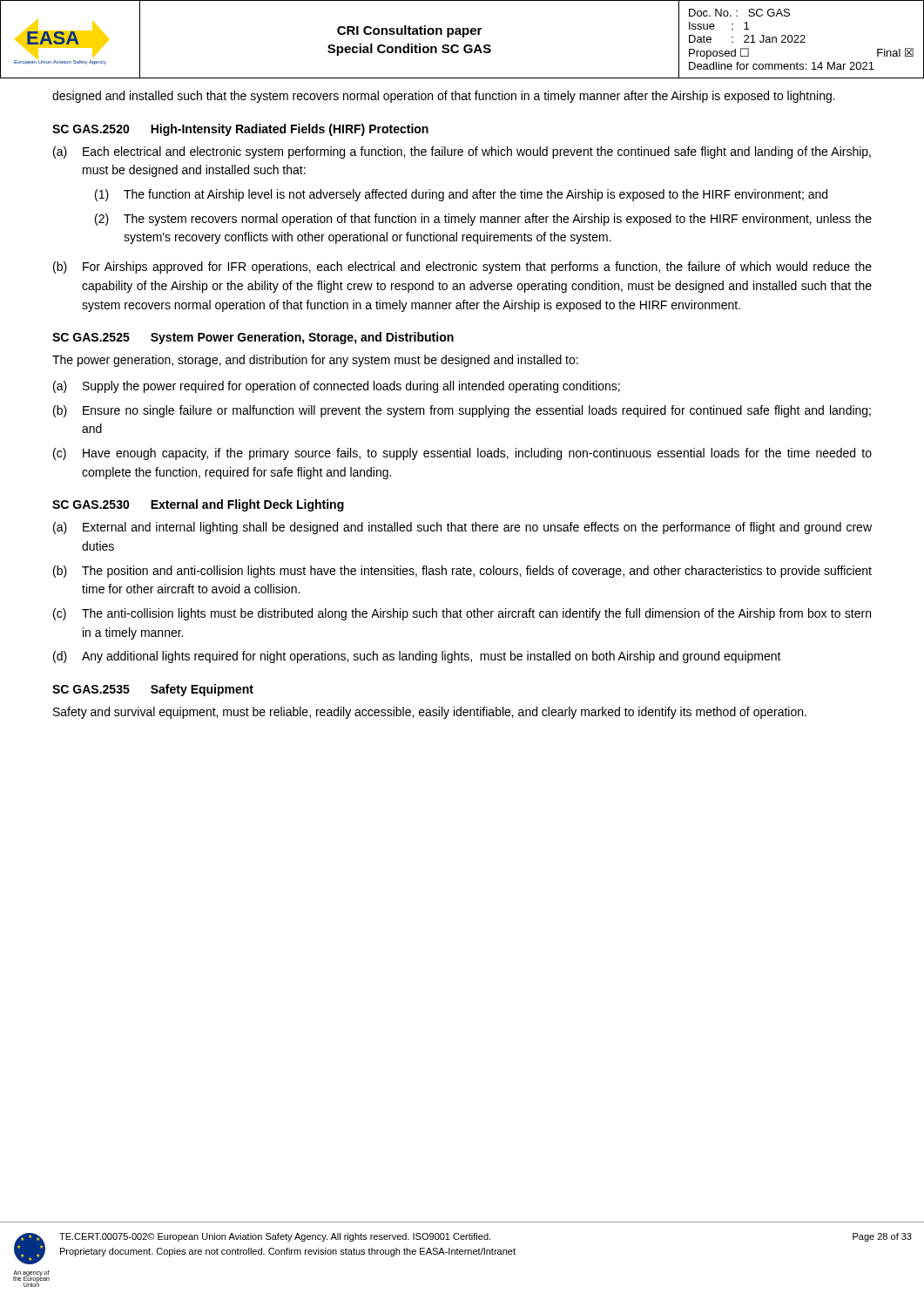This screenshot has width=924, height=1307.
Task: Navigate to the passage starting "(d) Any additional"
Action: coord(416,657)
